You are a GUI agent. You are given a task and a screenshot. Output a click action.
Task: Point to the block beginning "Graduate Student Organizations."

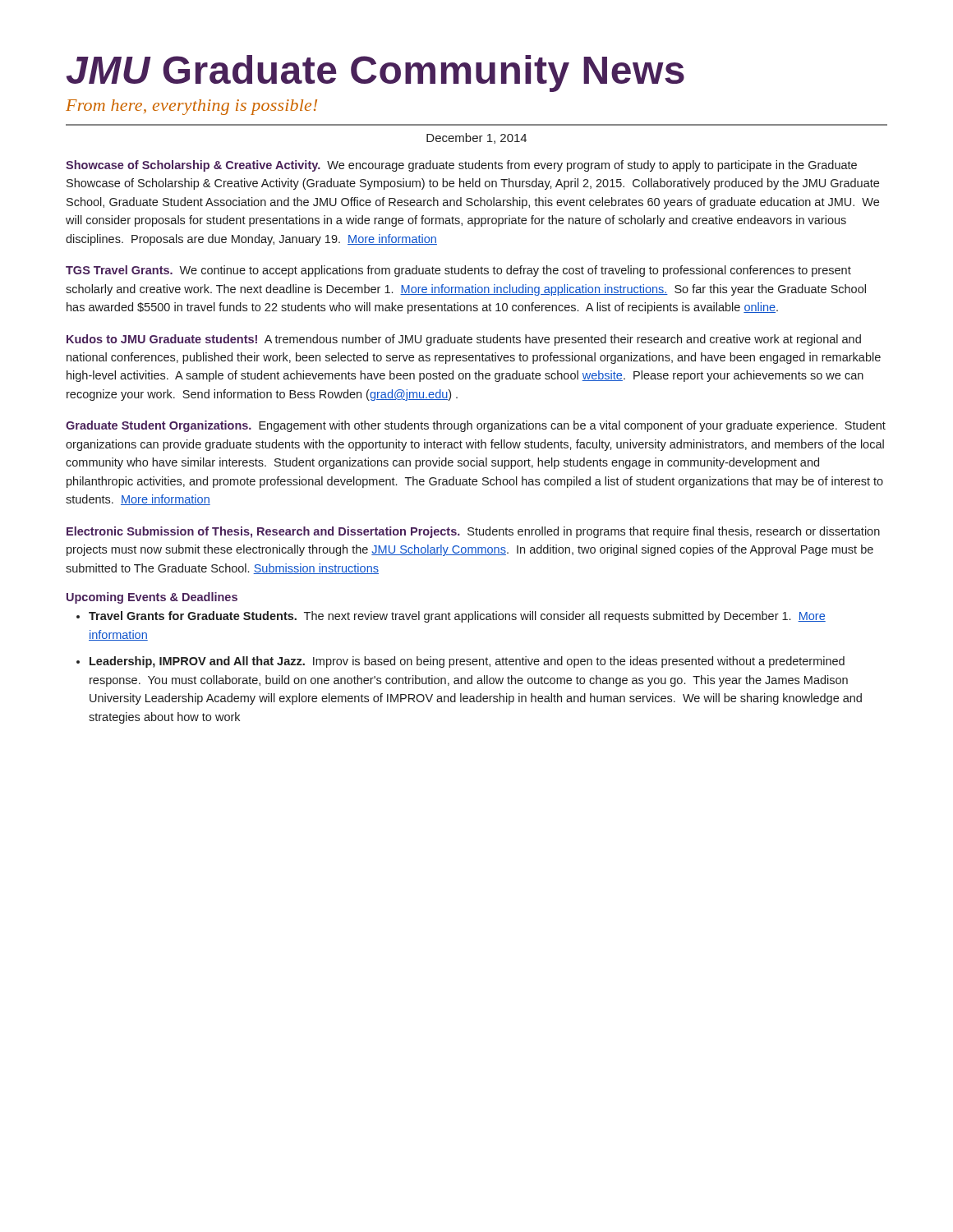(476, 463)
